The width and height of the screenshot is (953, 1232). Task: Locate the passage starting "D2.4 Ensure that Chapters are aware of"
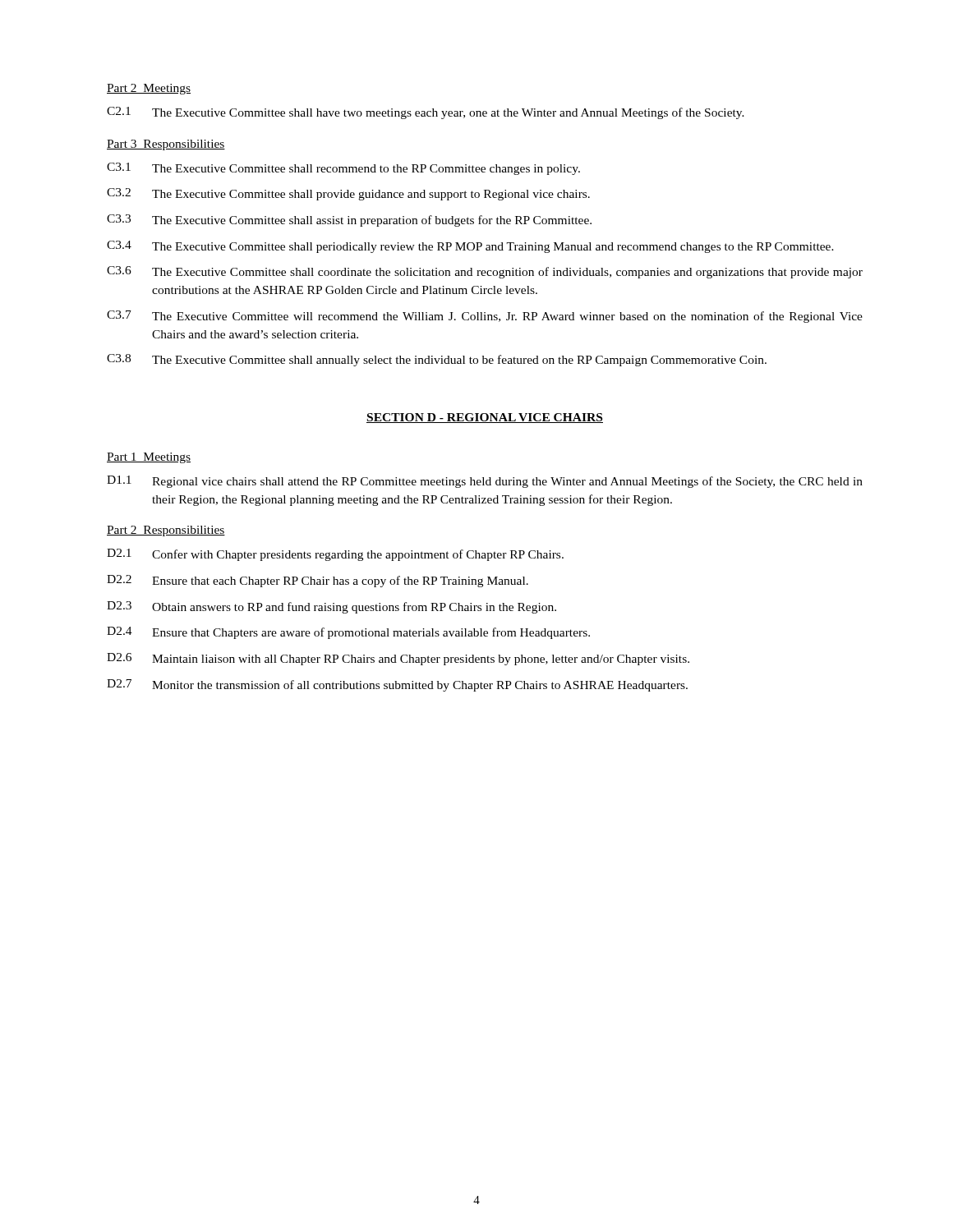(485, 633)
